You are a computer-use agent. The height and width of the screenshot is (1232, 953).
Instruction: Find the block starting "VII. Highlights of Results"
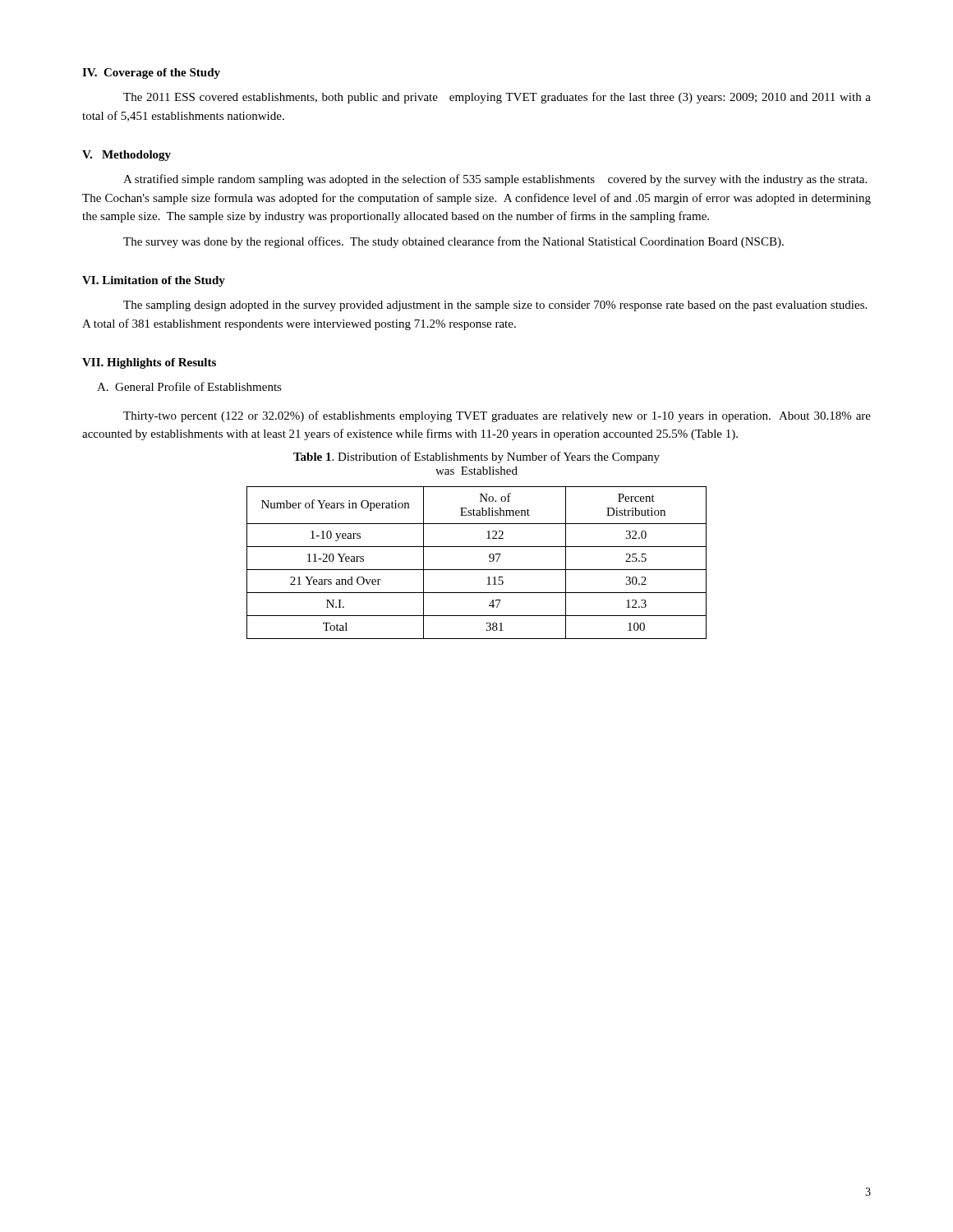pos(149,362)
